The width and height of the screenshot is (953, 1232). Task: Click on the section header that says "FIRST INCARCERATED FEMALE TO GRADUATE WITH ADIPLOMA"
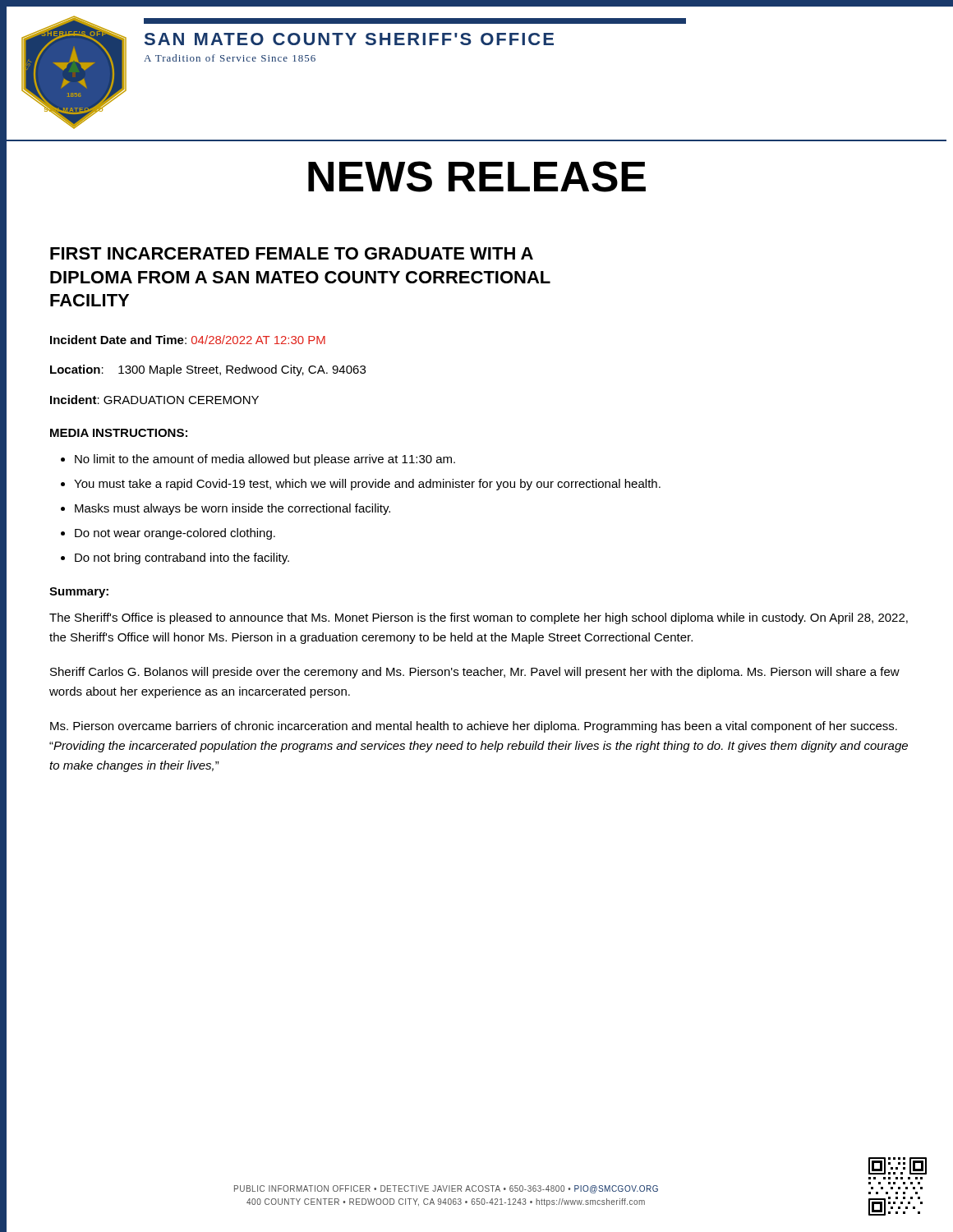(x=485, y=278)
